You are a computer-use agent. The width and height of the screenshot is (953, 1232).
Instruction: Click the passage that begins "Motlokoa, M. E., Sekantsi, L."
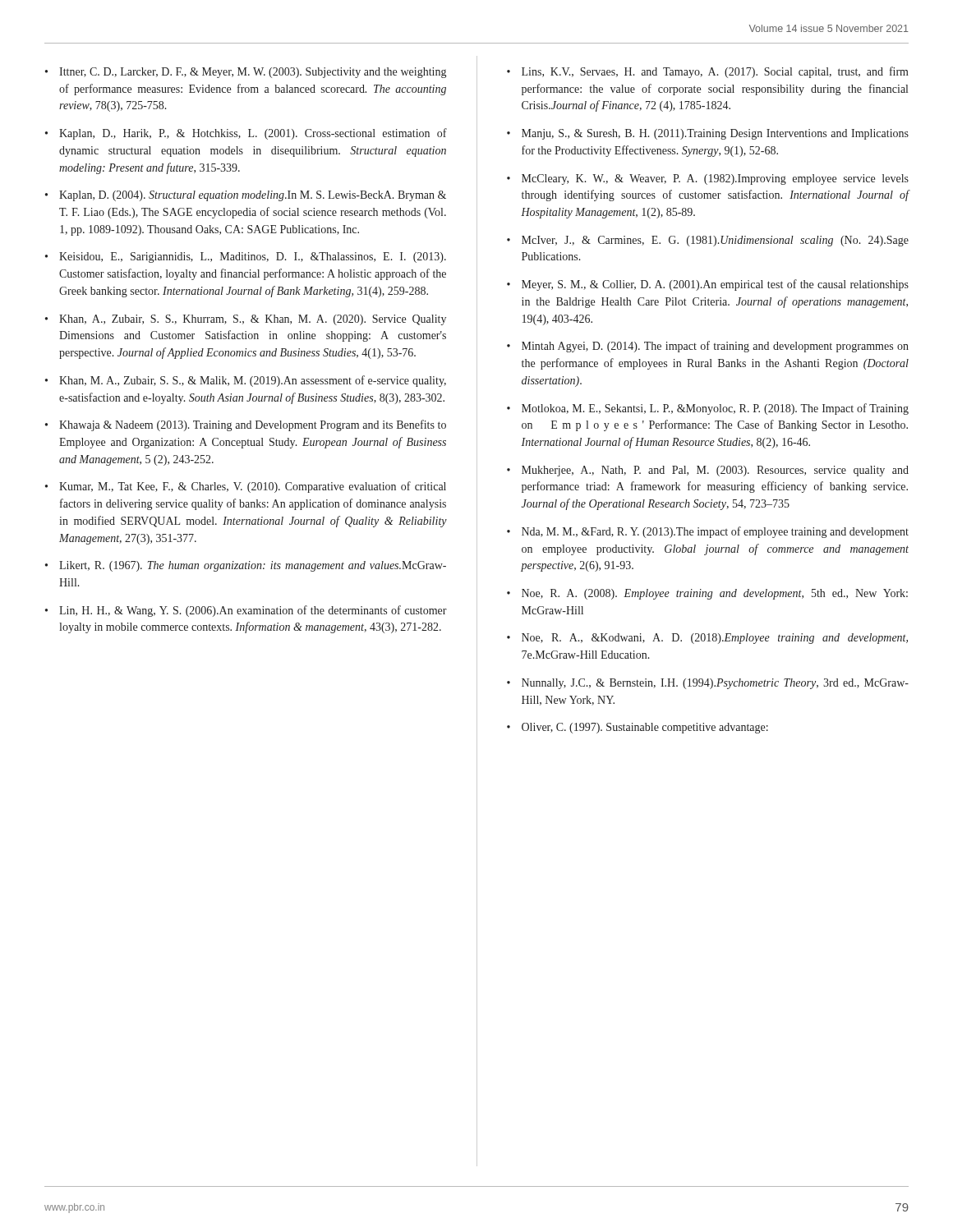coord(715,425)
